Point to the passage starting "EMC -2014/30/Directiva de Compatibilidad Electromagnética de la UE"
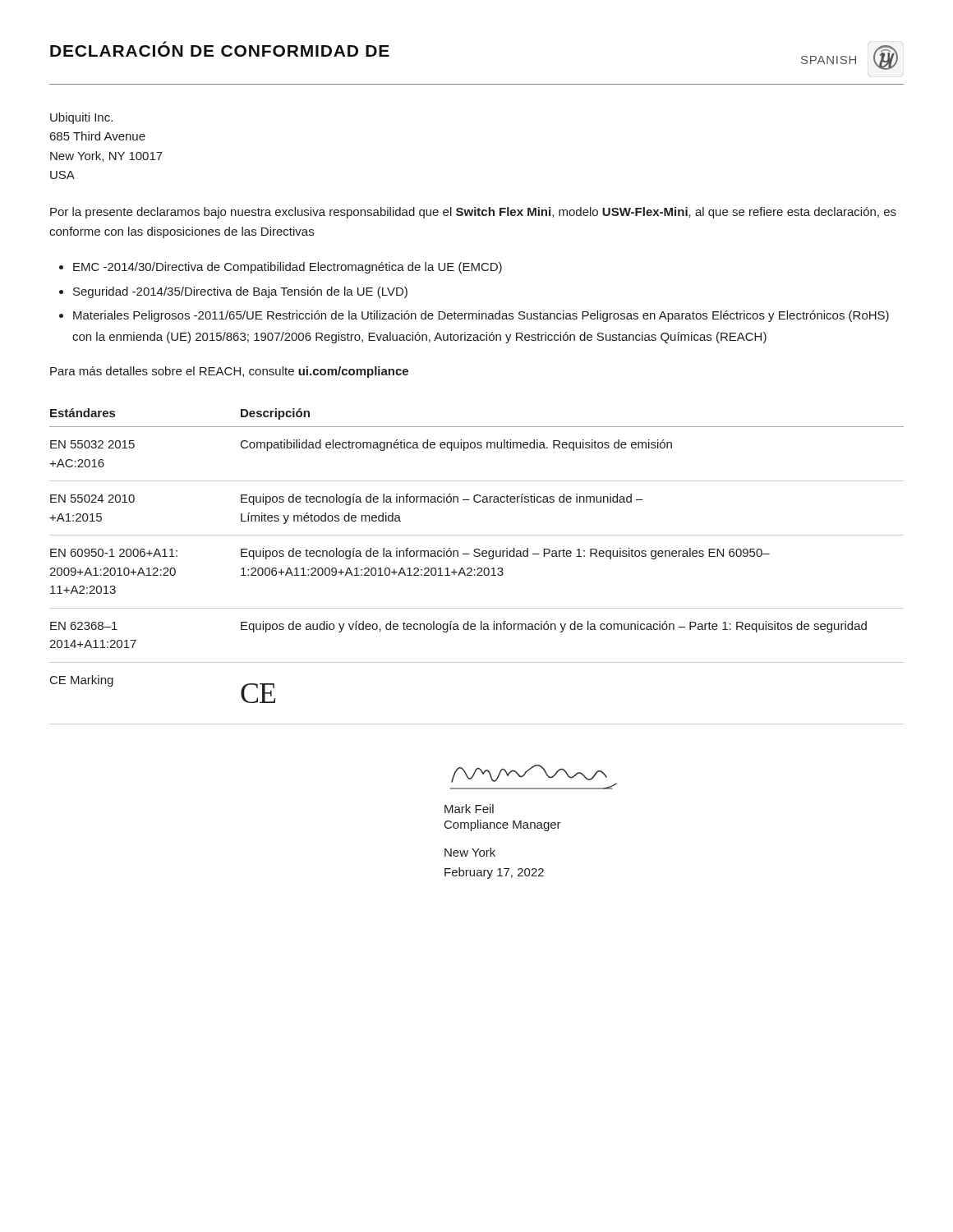953x1232 pixels. click(287, 267)
